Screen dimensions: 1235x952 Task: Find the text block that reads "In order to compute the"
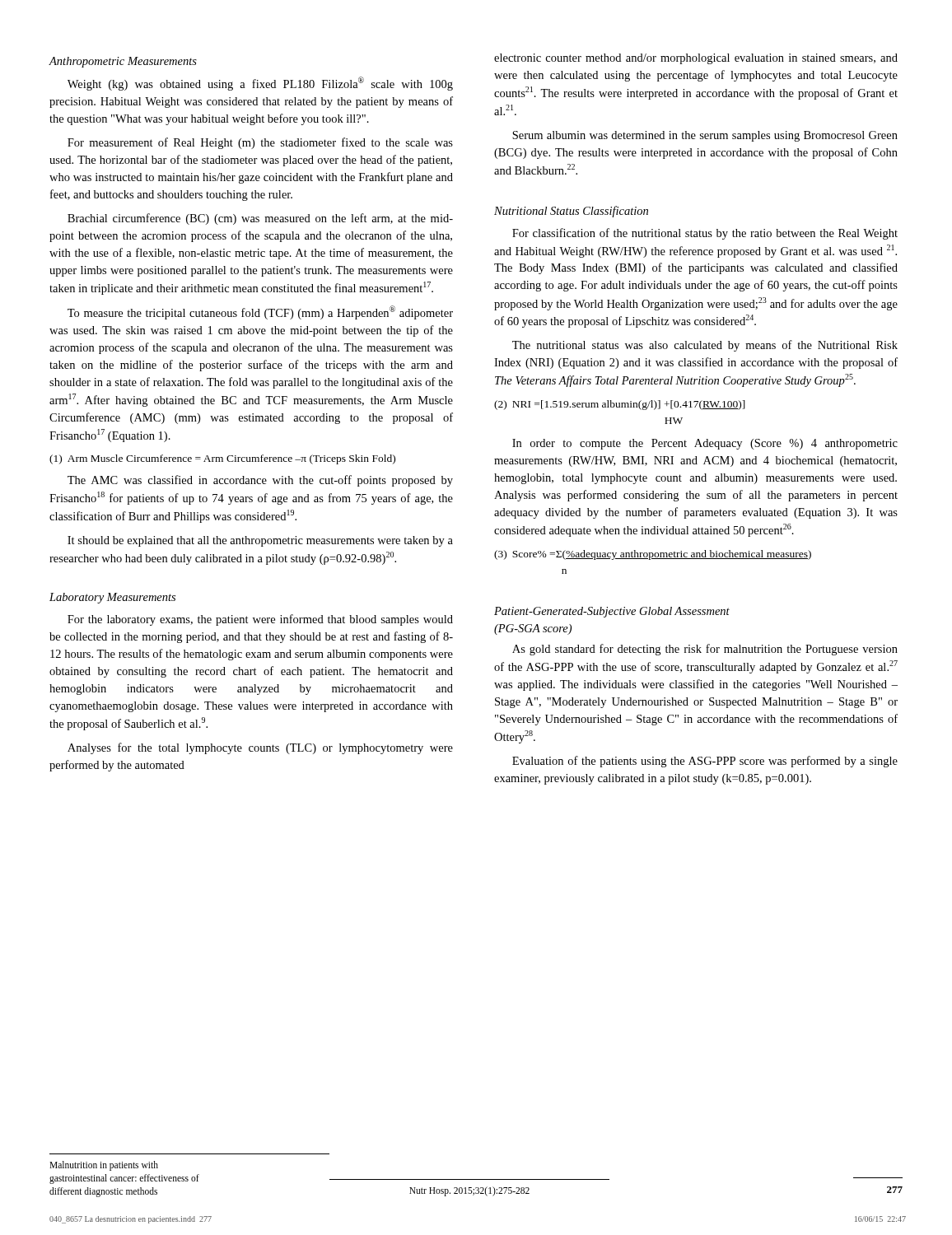pyautogui.click(x=696, y=487)
